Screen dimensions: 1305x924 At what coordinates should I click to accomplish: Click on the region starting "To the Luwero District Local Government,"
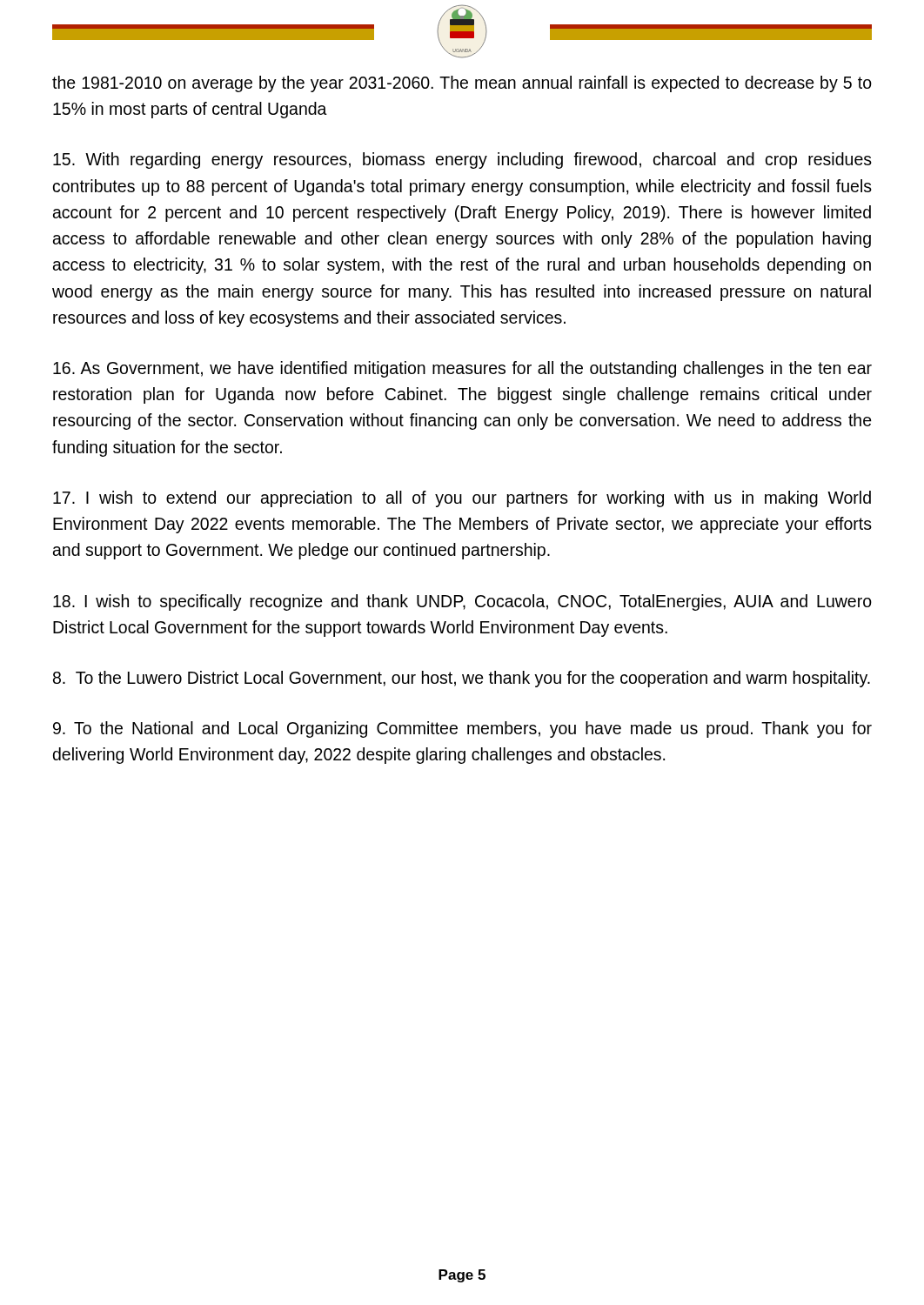point(462,678)
